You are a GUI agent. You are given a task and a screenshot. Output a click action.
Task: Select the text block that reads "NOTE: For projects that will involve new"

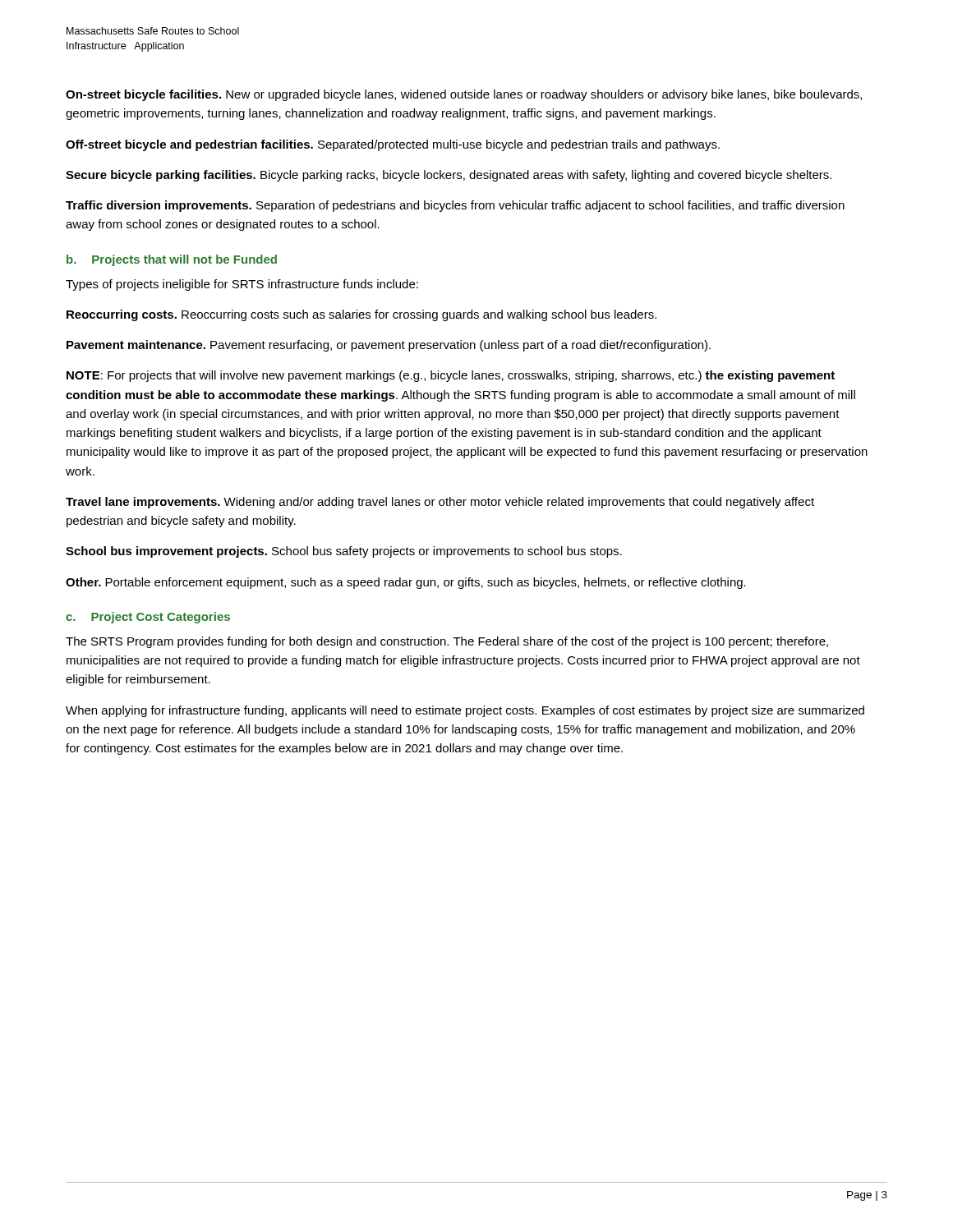point(467,423)
